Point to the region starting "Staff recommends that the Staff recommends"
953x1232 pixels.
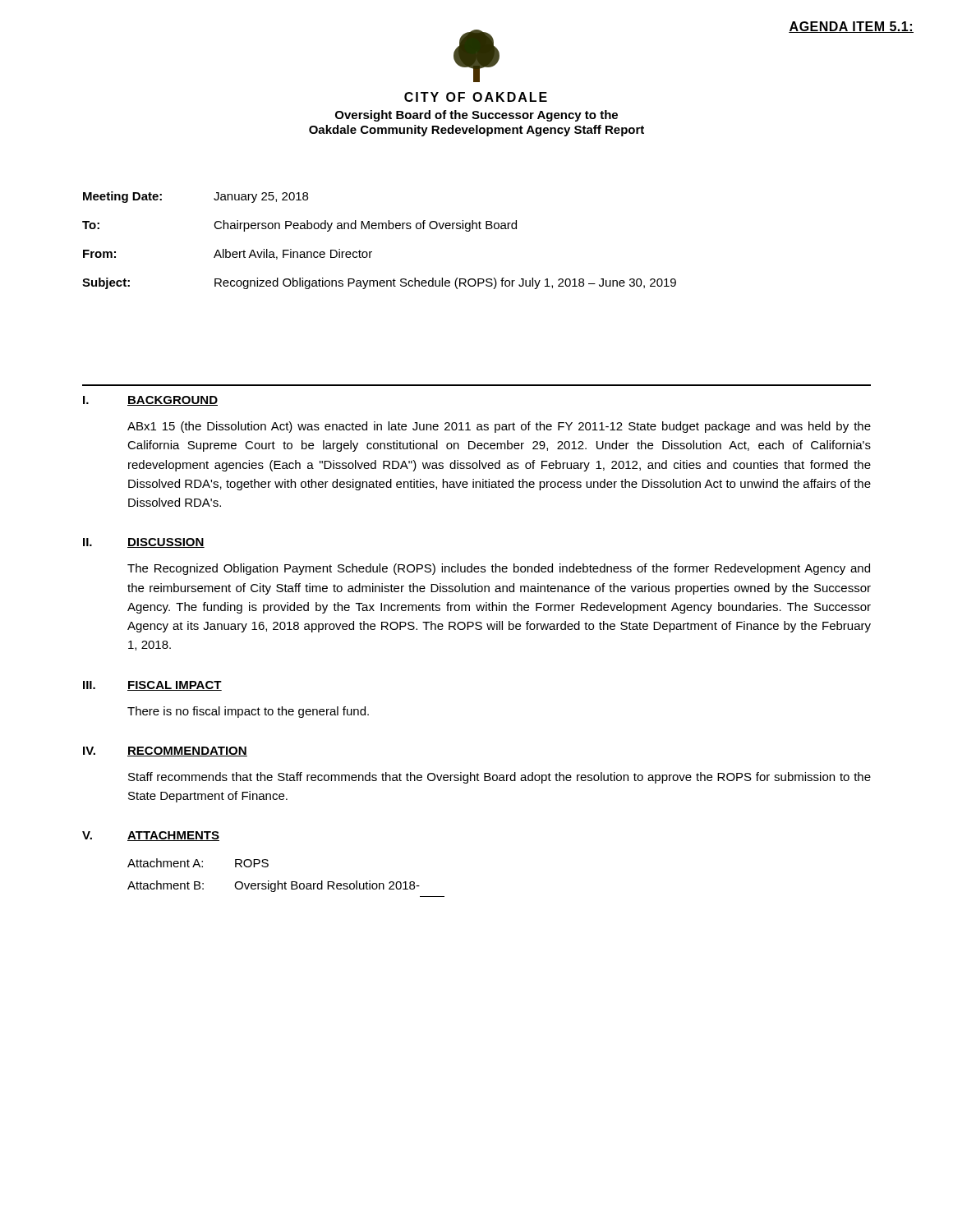[x=499, y=786]
